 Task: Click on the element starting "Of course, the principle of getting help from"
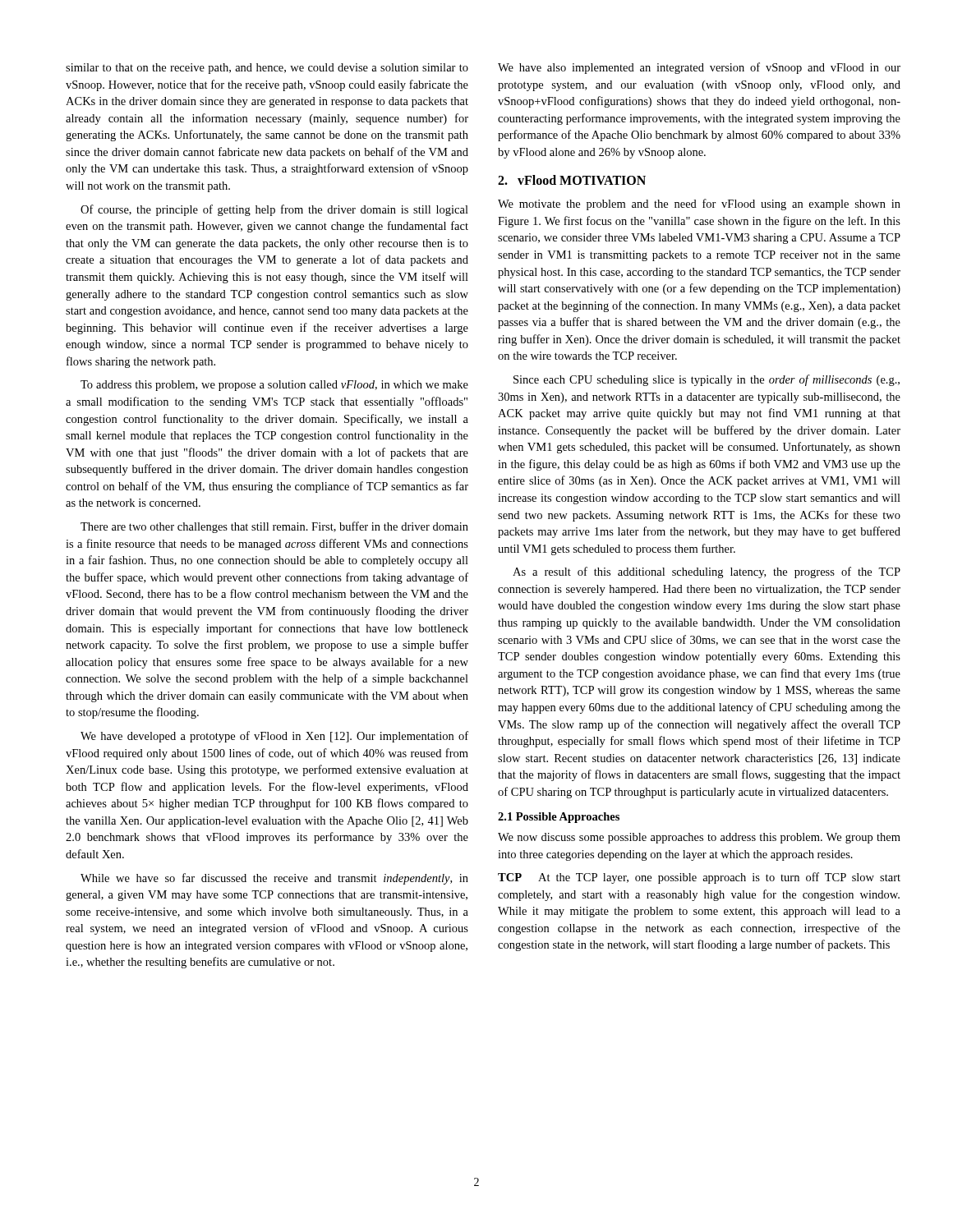point(267,285)
